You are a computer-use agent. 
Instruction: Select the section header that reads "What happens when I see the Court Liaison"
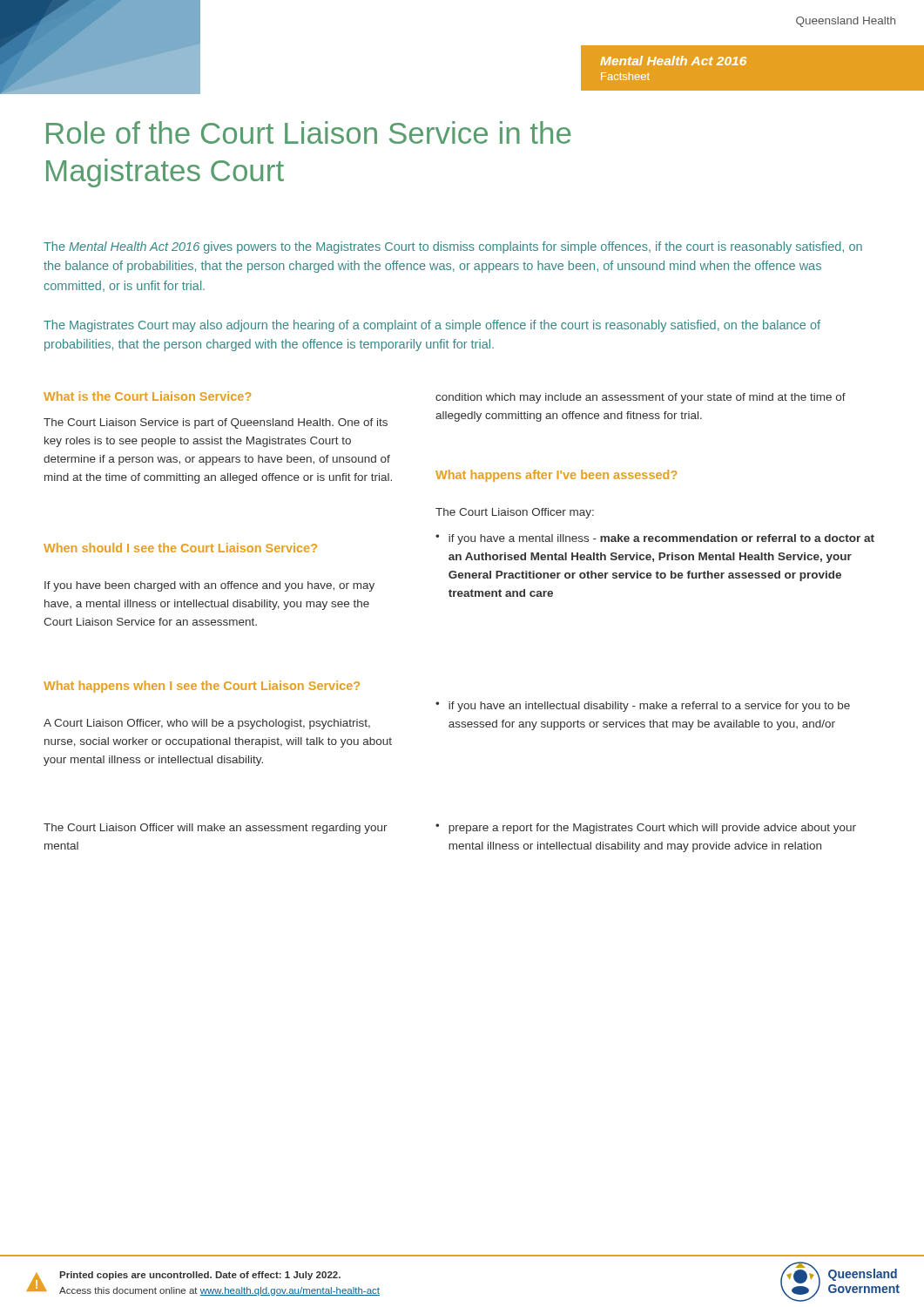pyautogui.click(x=222, y=686)
